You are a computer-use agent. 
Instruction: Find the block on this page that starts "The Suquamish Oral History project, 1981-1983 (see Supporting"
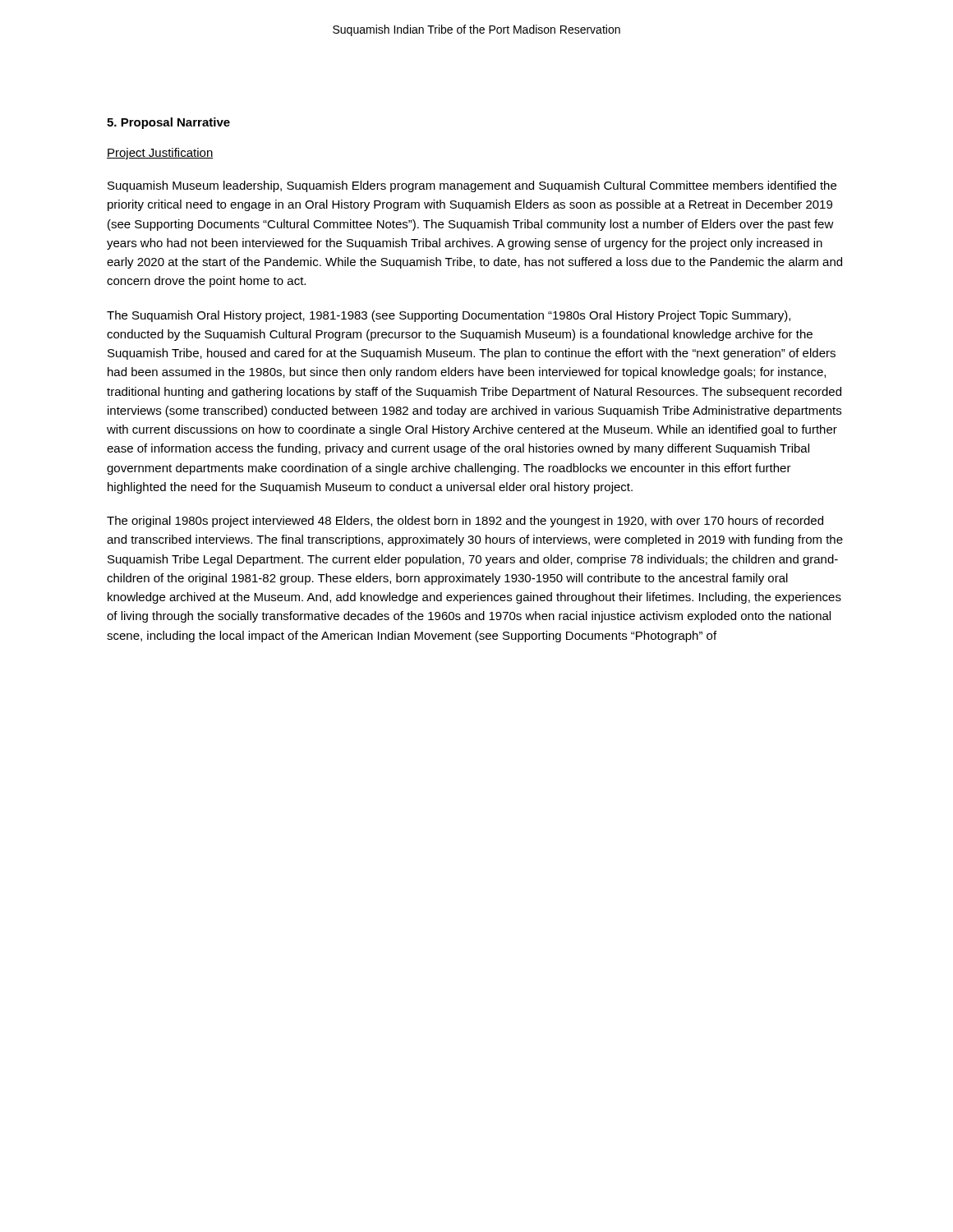click(474, 401)
